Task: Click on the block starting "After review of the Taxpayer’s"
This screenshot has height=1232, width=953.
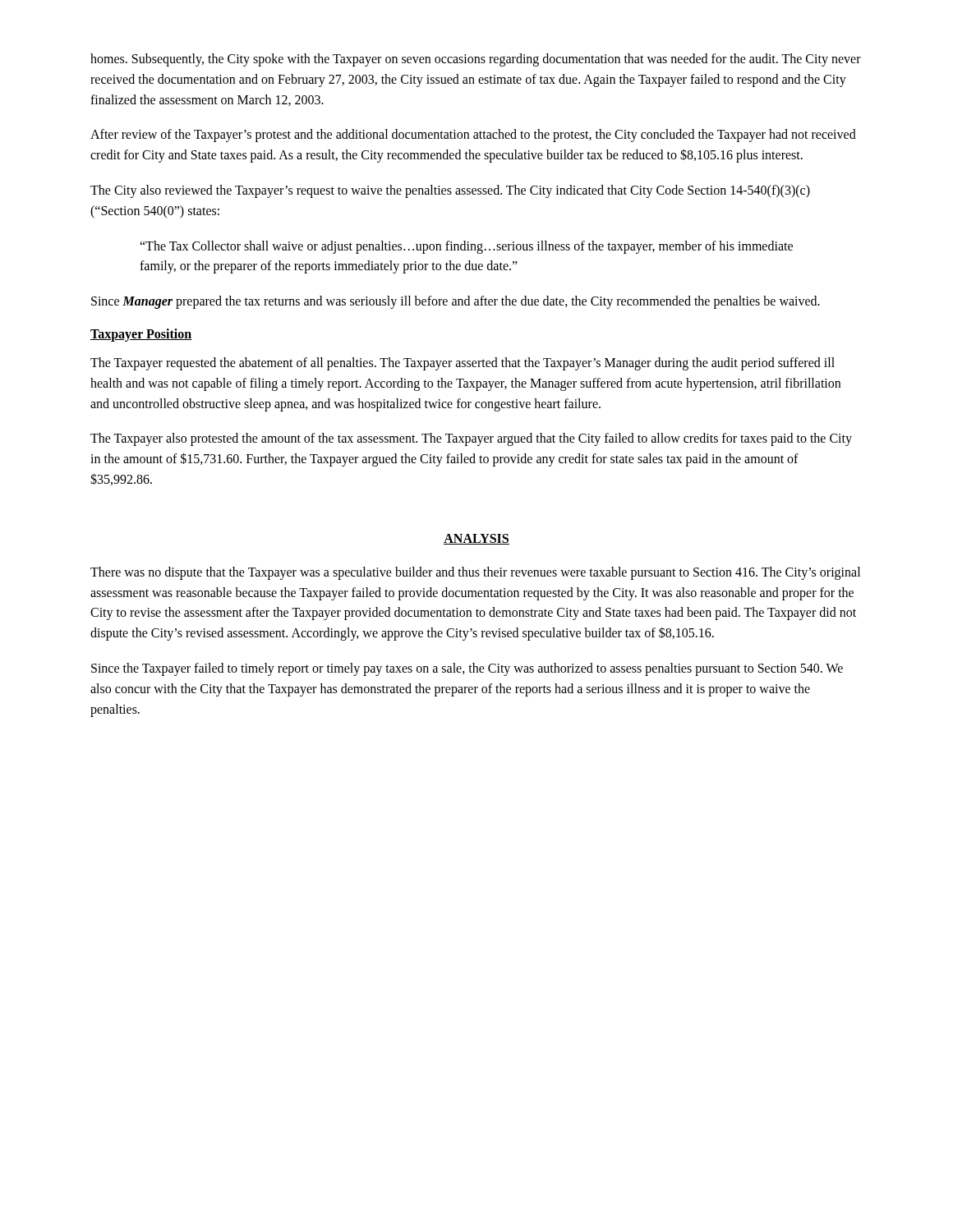Action: pos(473,145)
